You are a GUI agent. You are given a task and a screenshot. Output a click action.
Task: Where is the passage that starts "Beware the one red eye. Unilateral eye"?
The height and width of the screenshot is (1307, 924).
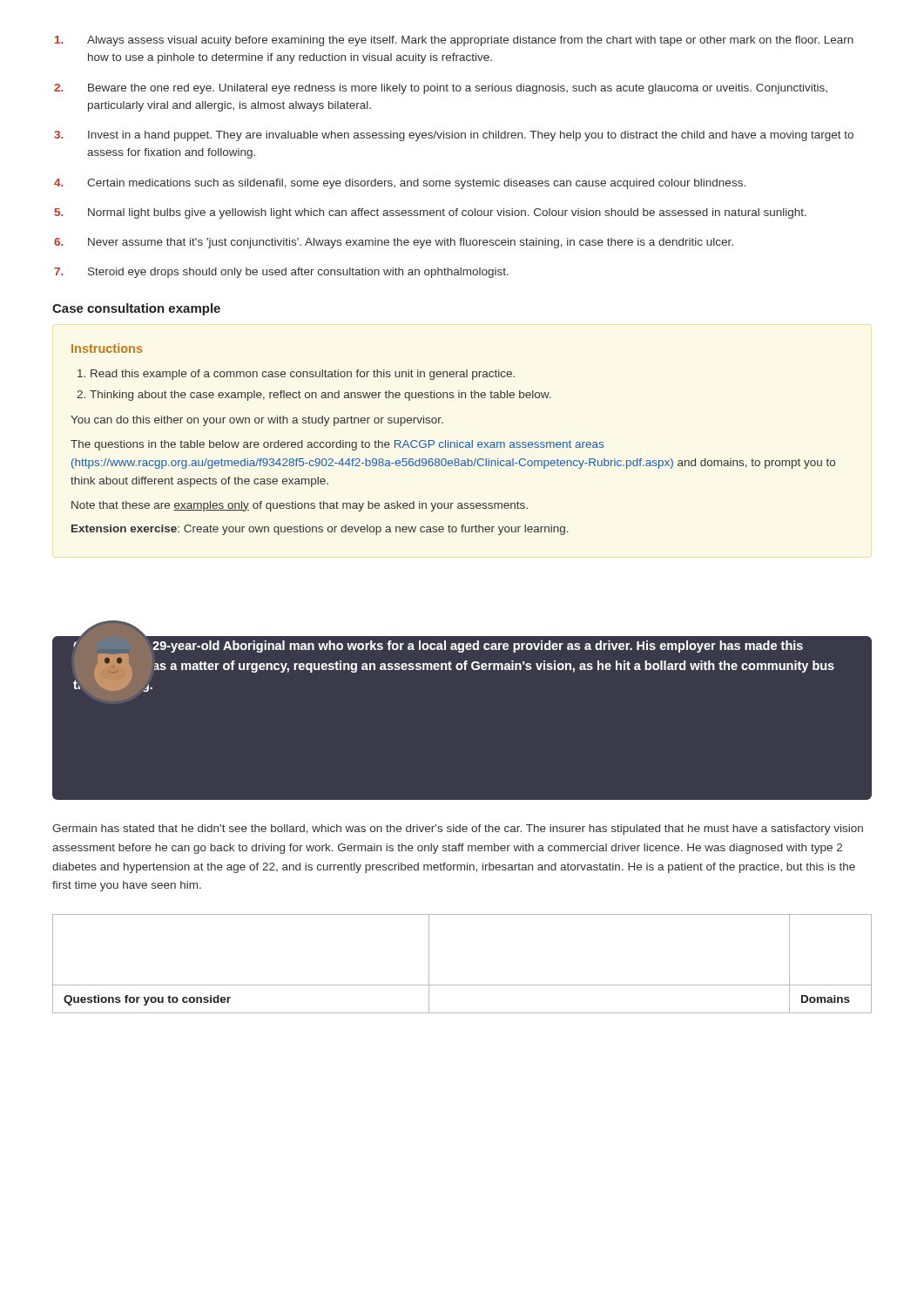pyautogui.click(x=458, y=96)
